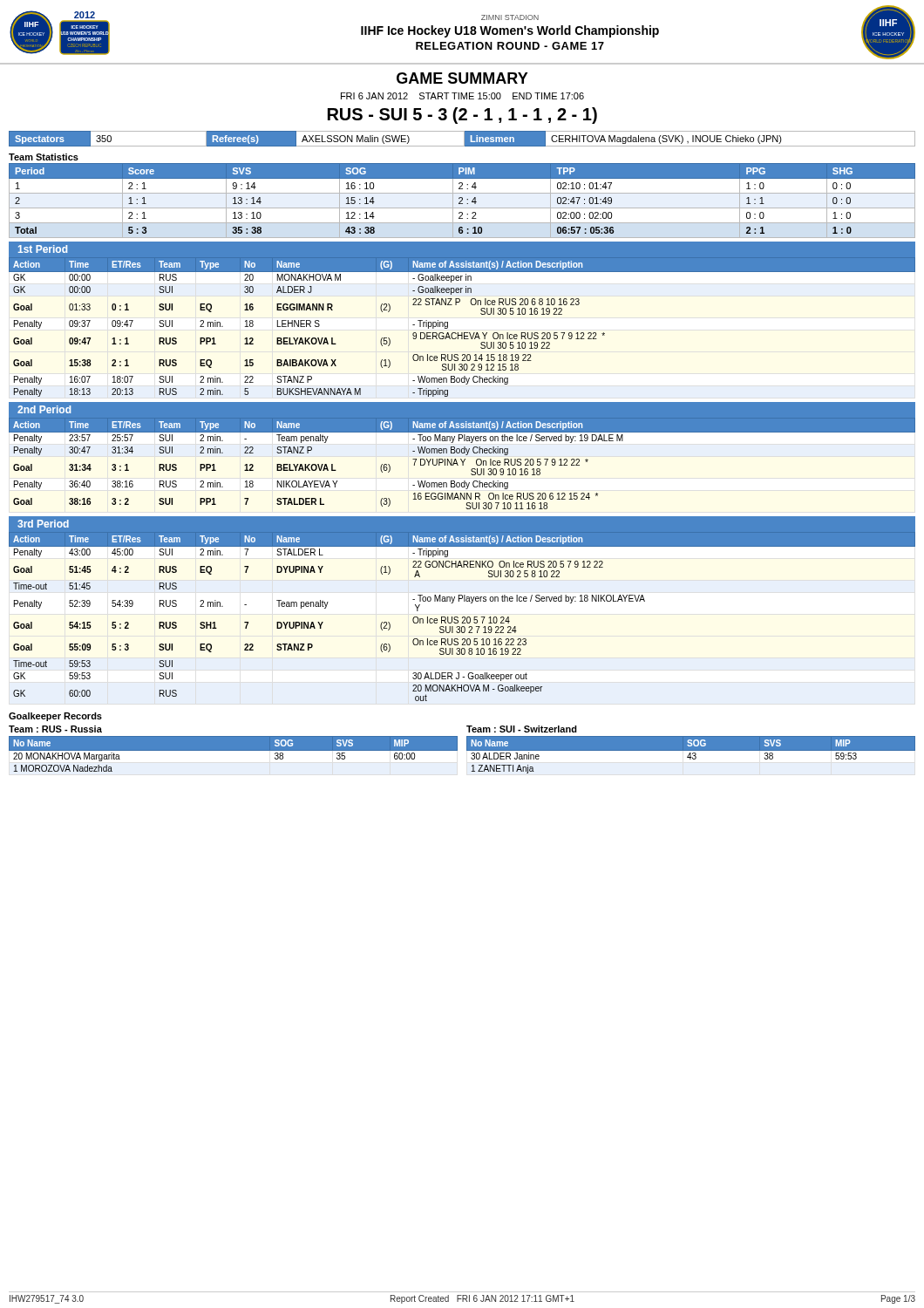924x1308 pixels.
Task: Click where it says "Team Statistics"
Action: [44, 157]
